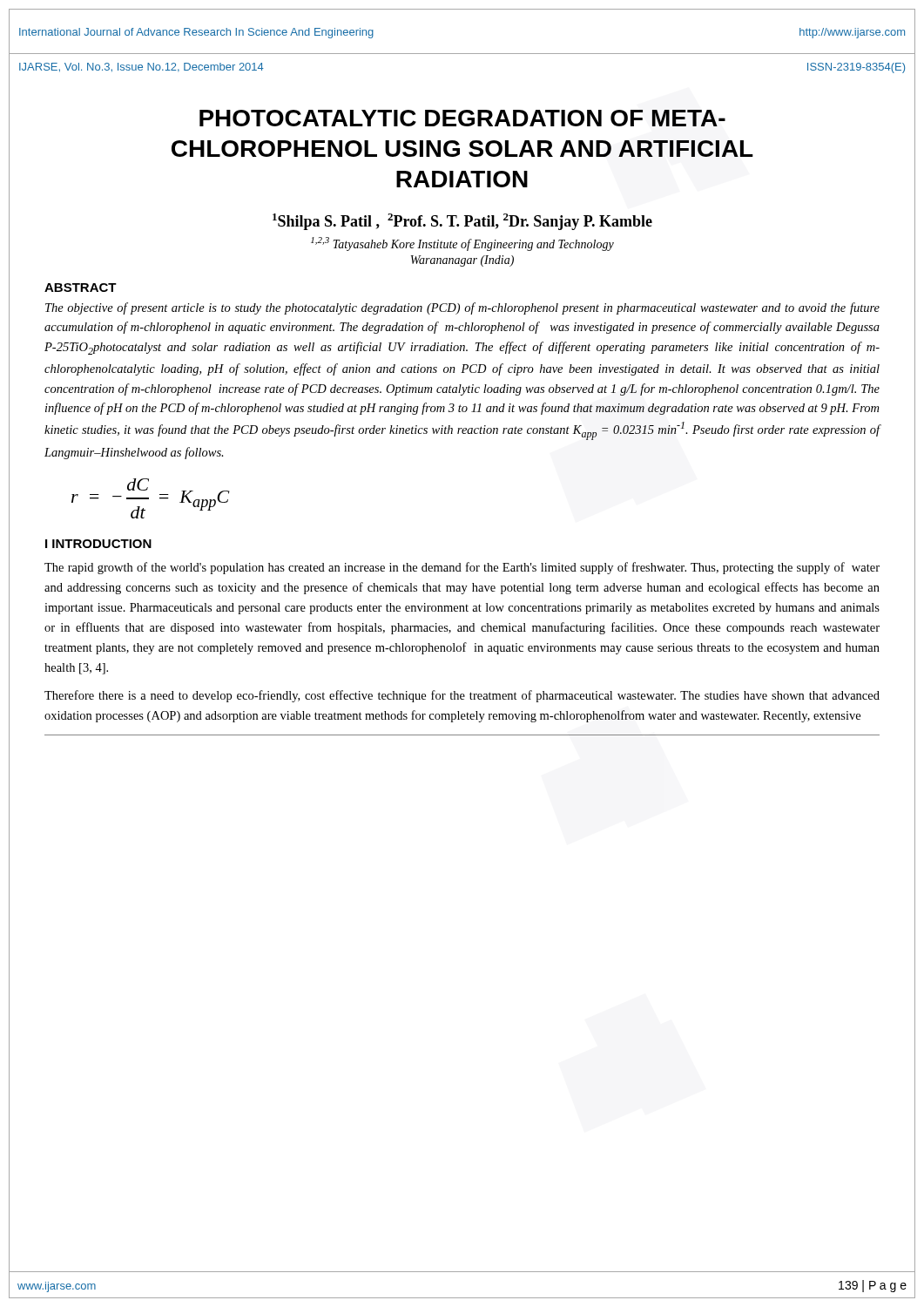The height and width of the screenshot is (1307, 924).
Task: Find the text with the text "Warananagar (India)"
Action: pyautogui.click(x=462, y=260)
